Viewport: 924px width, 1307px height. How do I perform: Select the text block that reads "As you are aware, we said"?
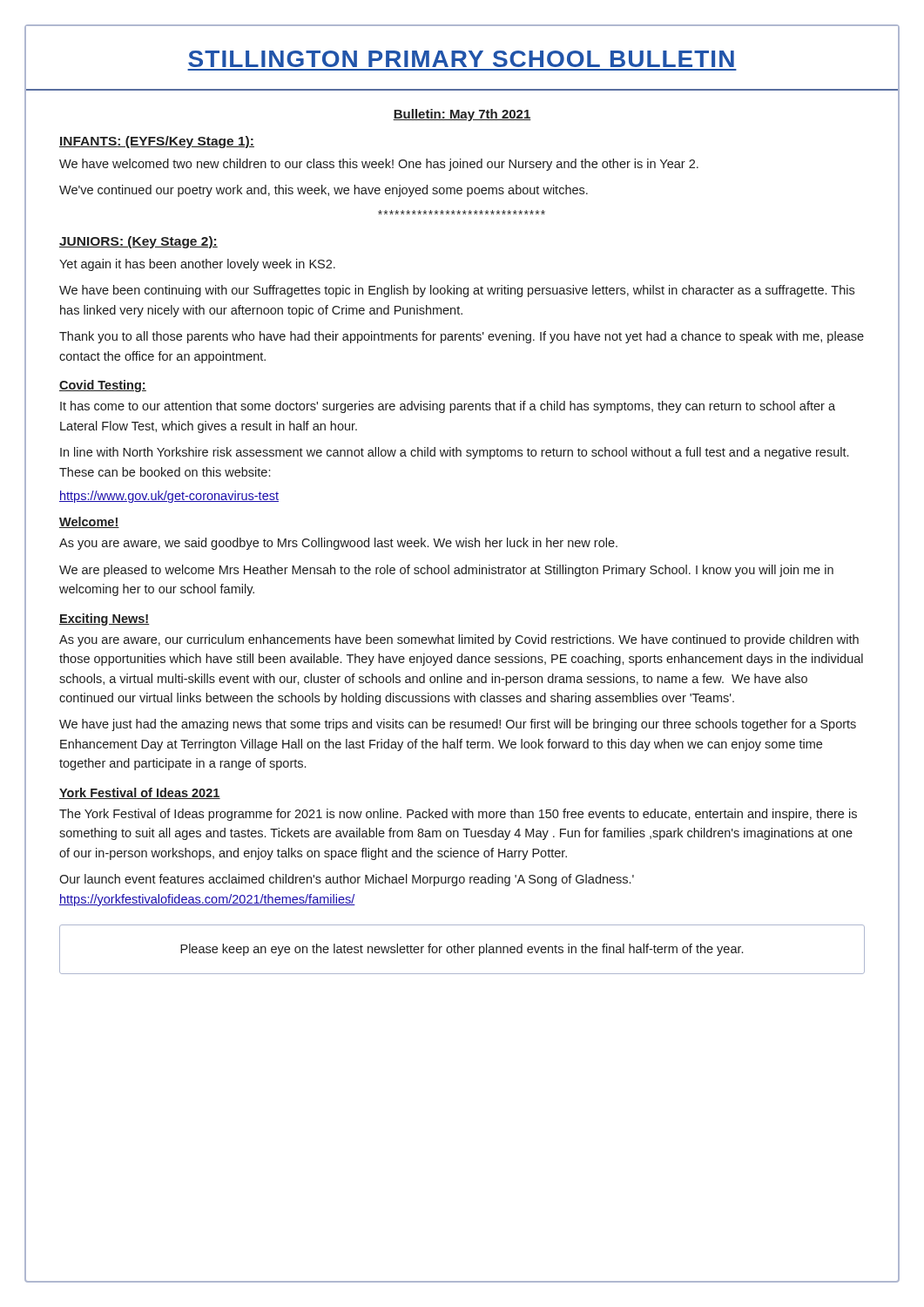(x=339, y=543)
